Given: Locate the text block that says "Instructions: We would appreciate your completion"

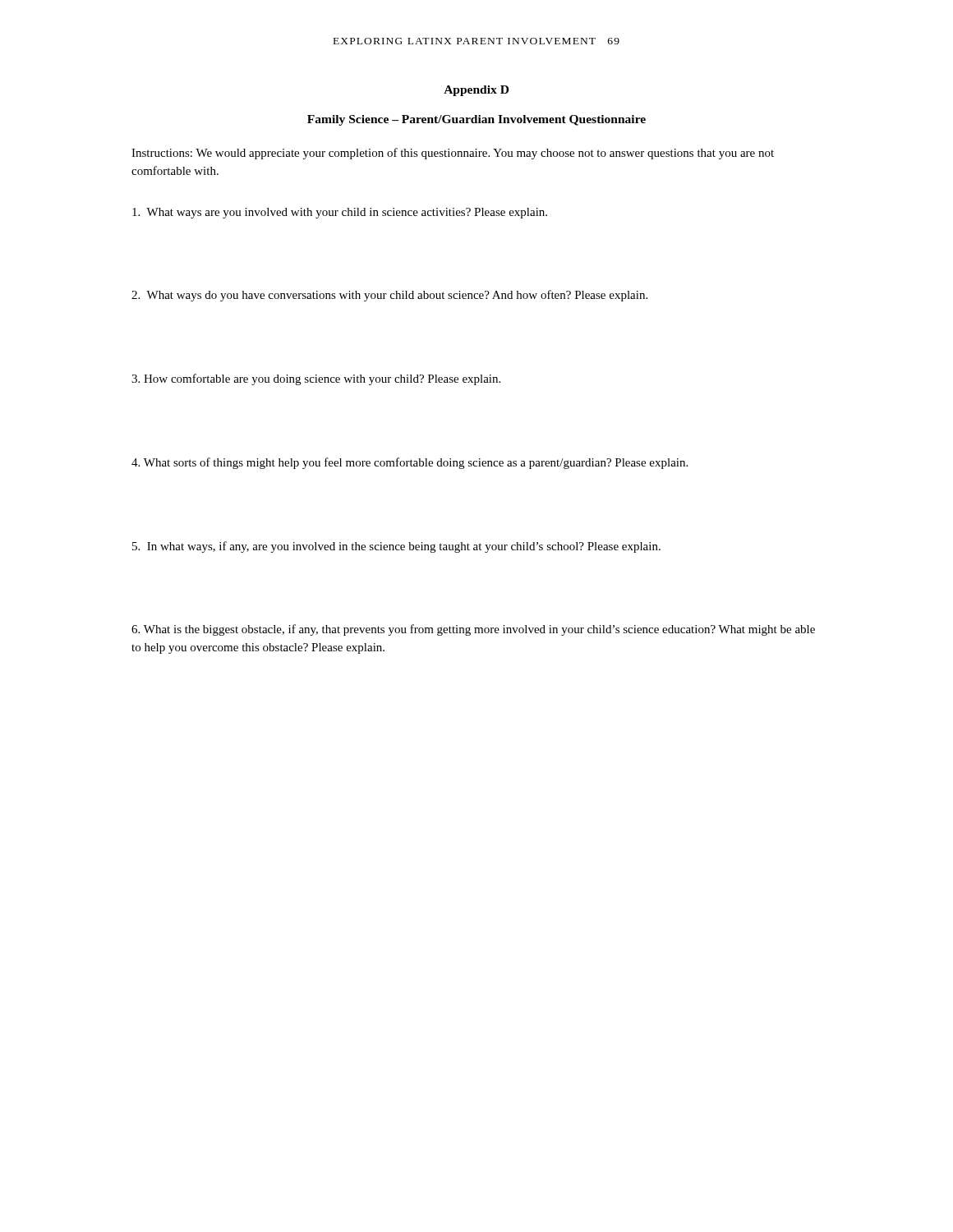Looking at the screenshot, I should [453, 162].
